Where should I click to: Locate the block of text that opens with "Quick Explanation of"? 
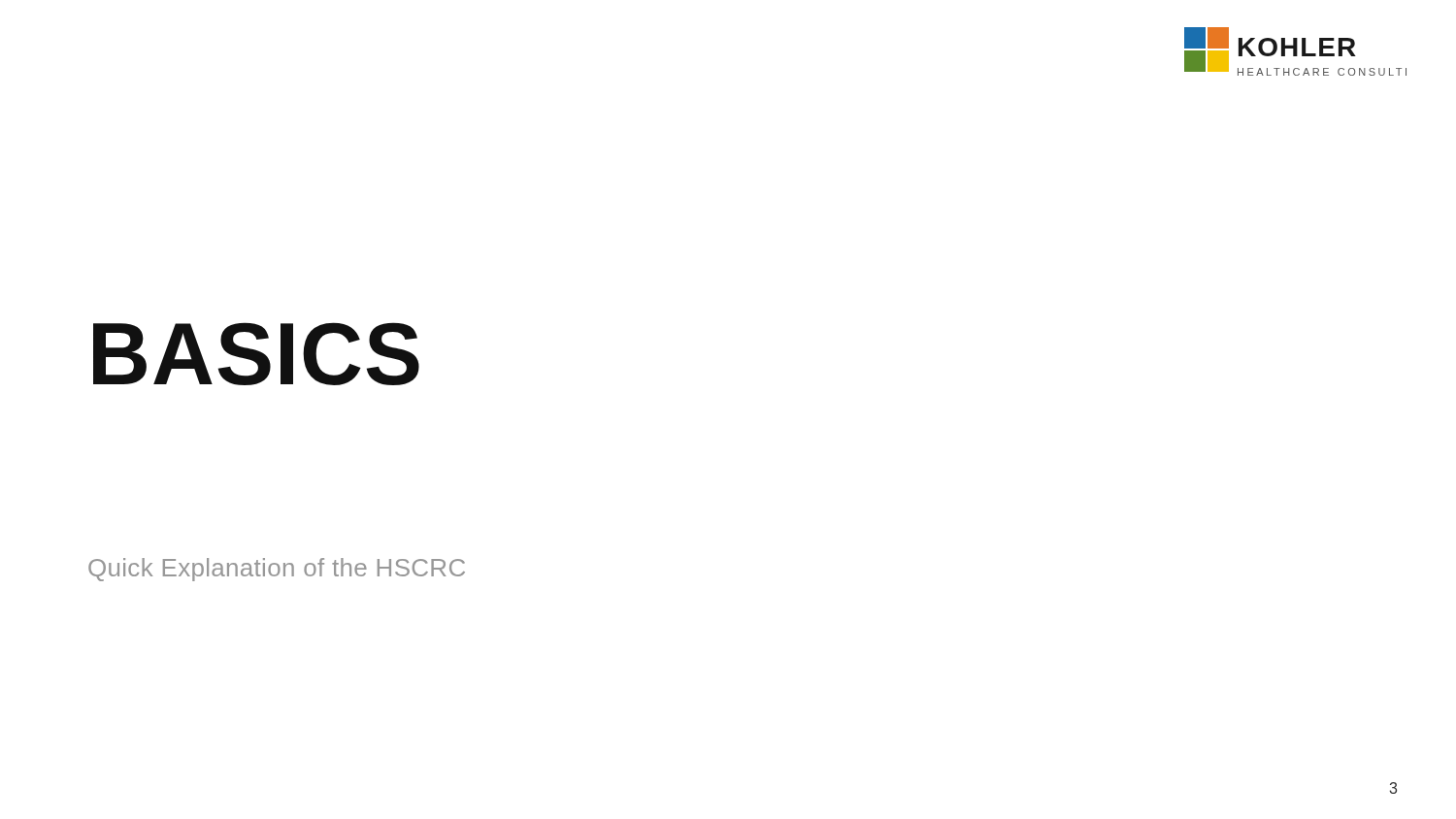pyautogui.click(x=277, y=568)
